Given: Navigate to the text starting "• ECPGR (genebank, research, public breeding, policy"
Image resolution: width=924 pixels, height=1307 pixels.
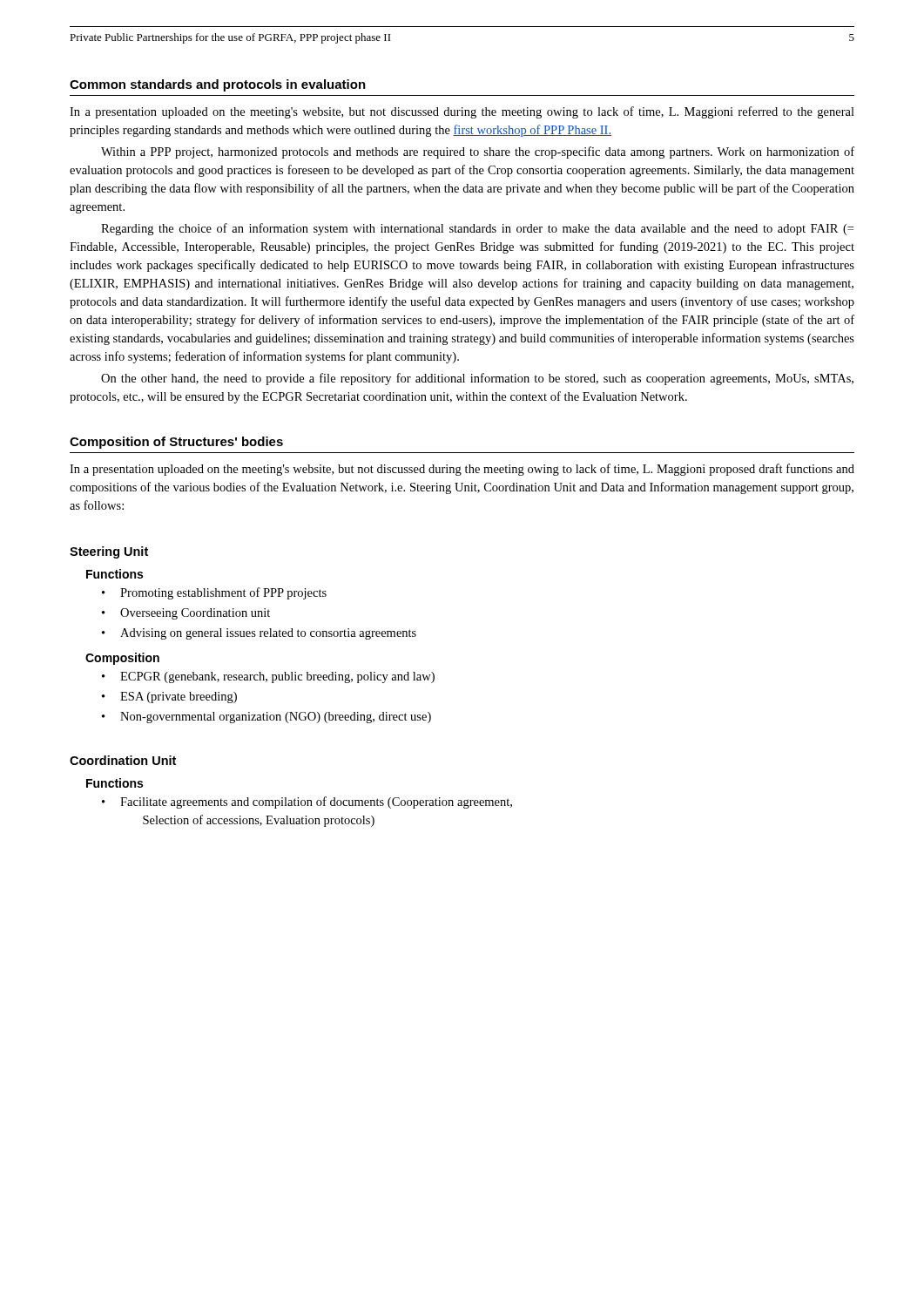Looking at the screenshot, I should point(268,677).
